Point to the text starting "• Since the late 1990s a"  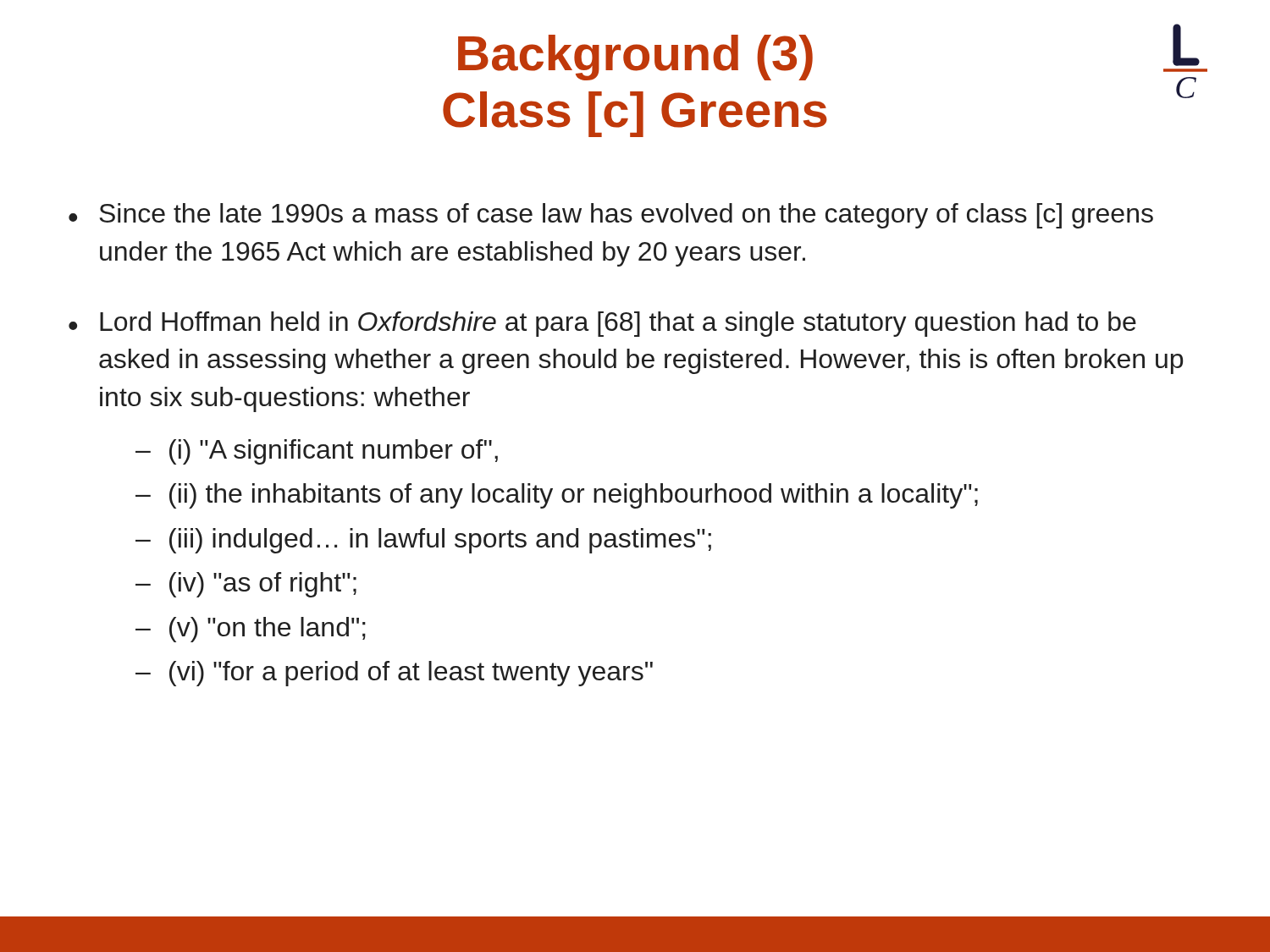pyautogui.click(x=635, y=233)
